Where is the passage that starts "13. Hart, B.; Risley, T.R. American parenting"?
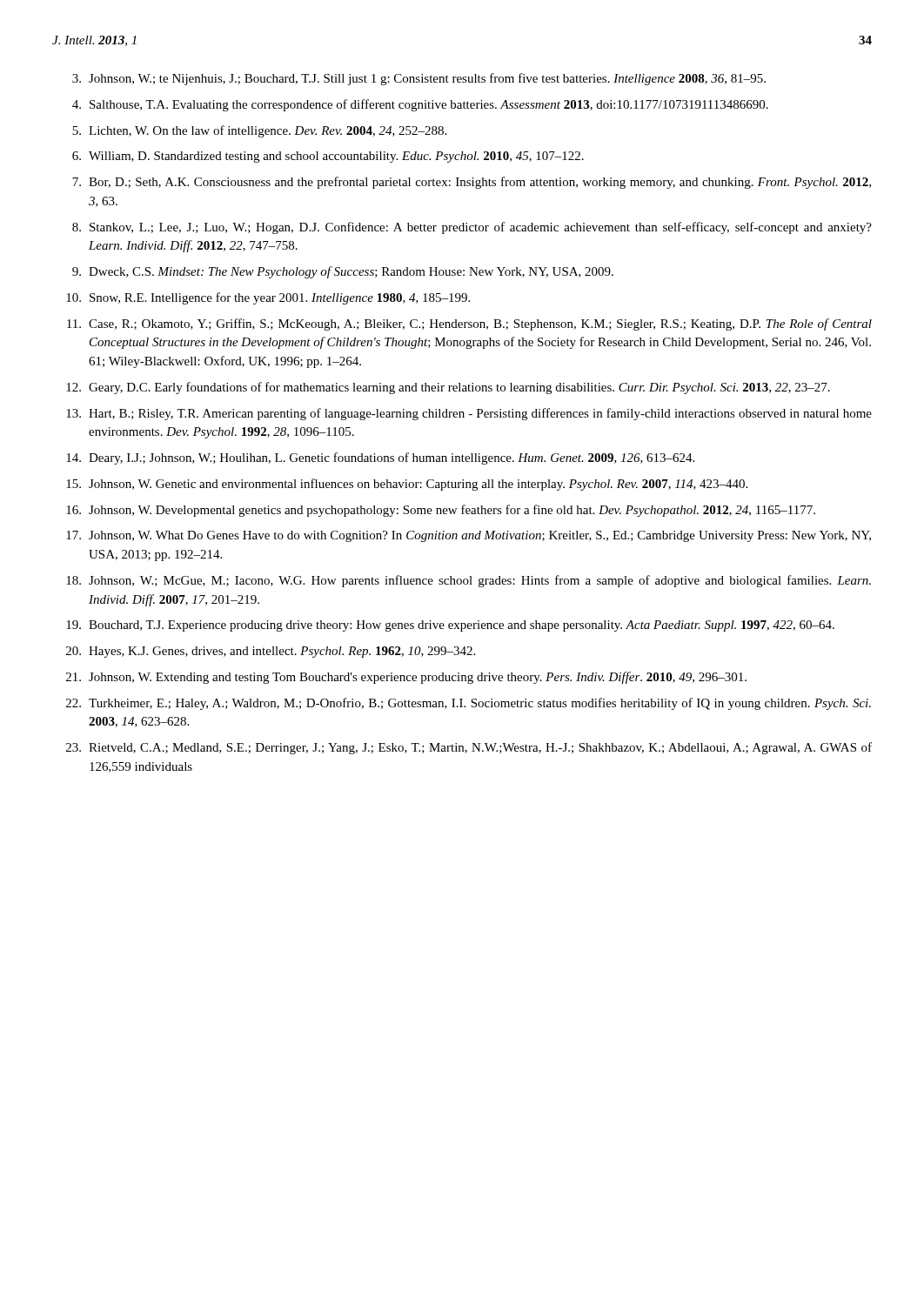The height and width of the screenshot is (1305, 924). (x=462, y=423)
